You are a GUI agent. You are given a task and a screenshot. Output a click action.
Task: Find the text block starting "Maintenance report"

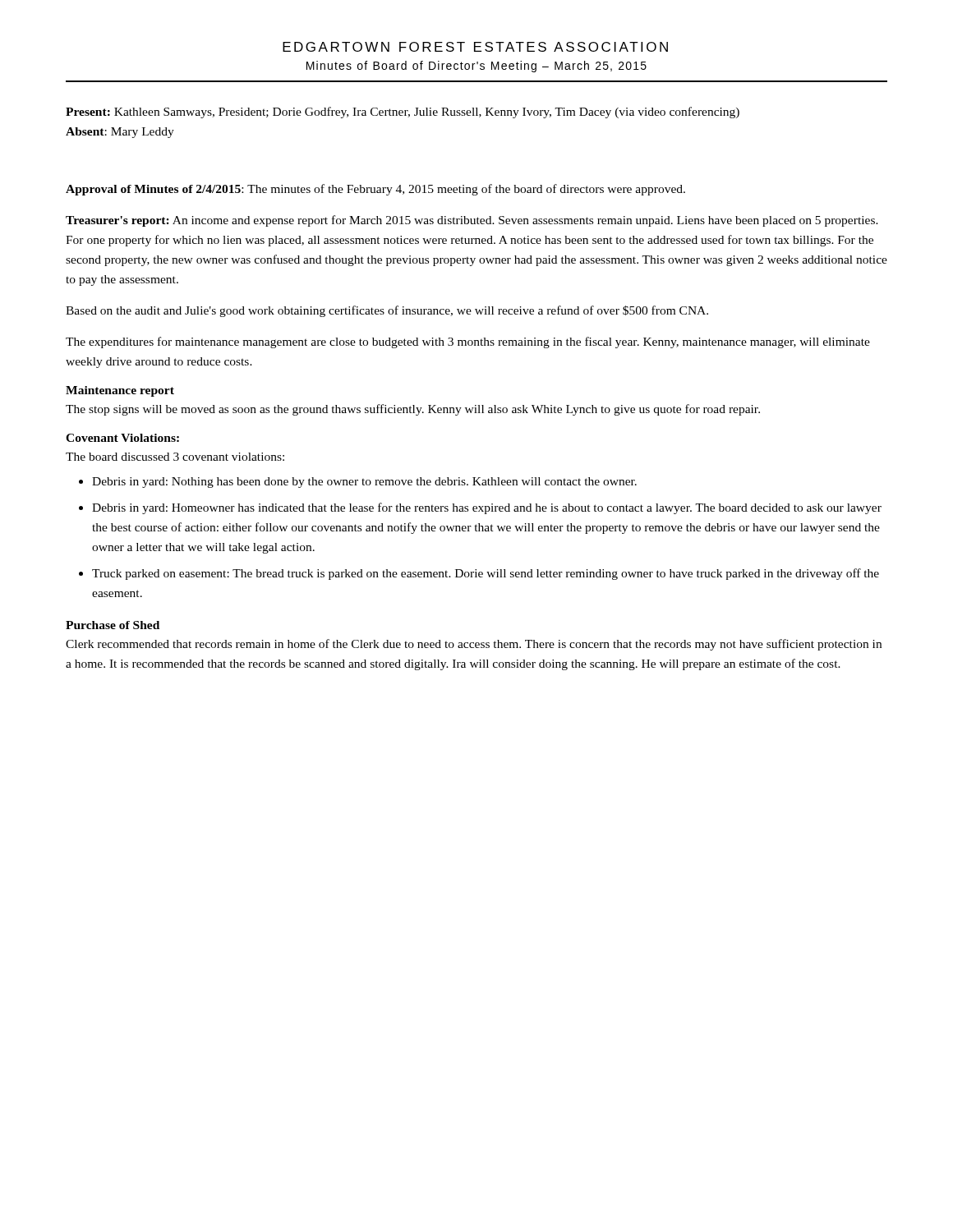(120, 390)
